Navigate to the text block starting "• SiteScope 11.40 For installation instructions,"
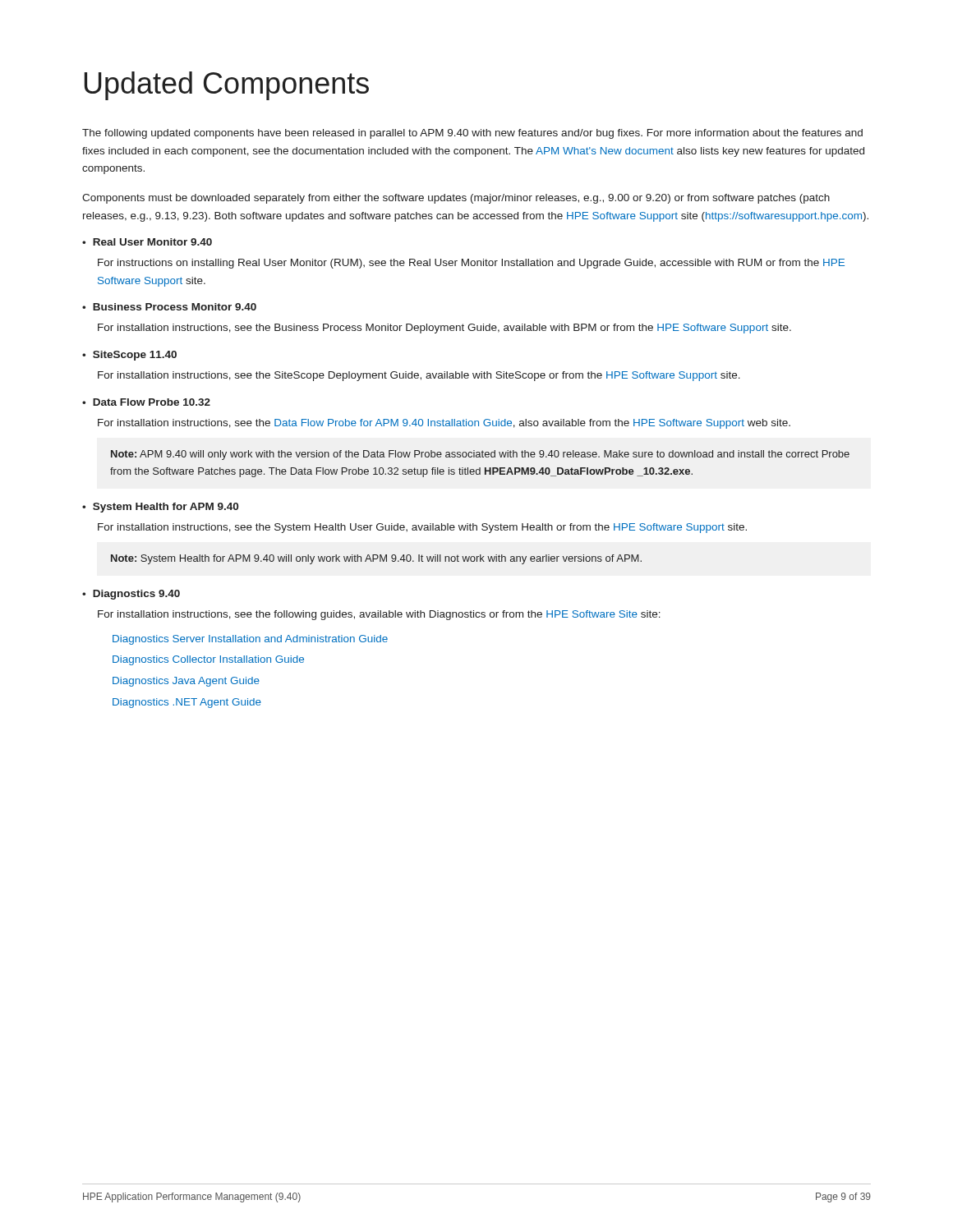953x1232 pixels. (x=476, y=366)
